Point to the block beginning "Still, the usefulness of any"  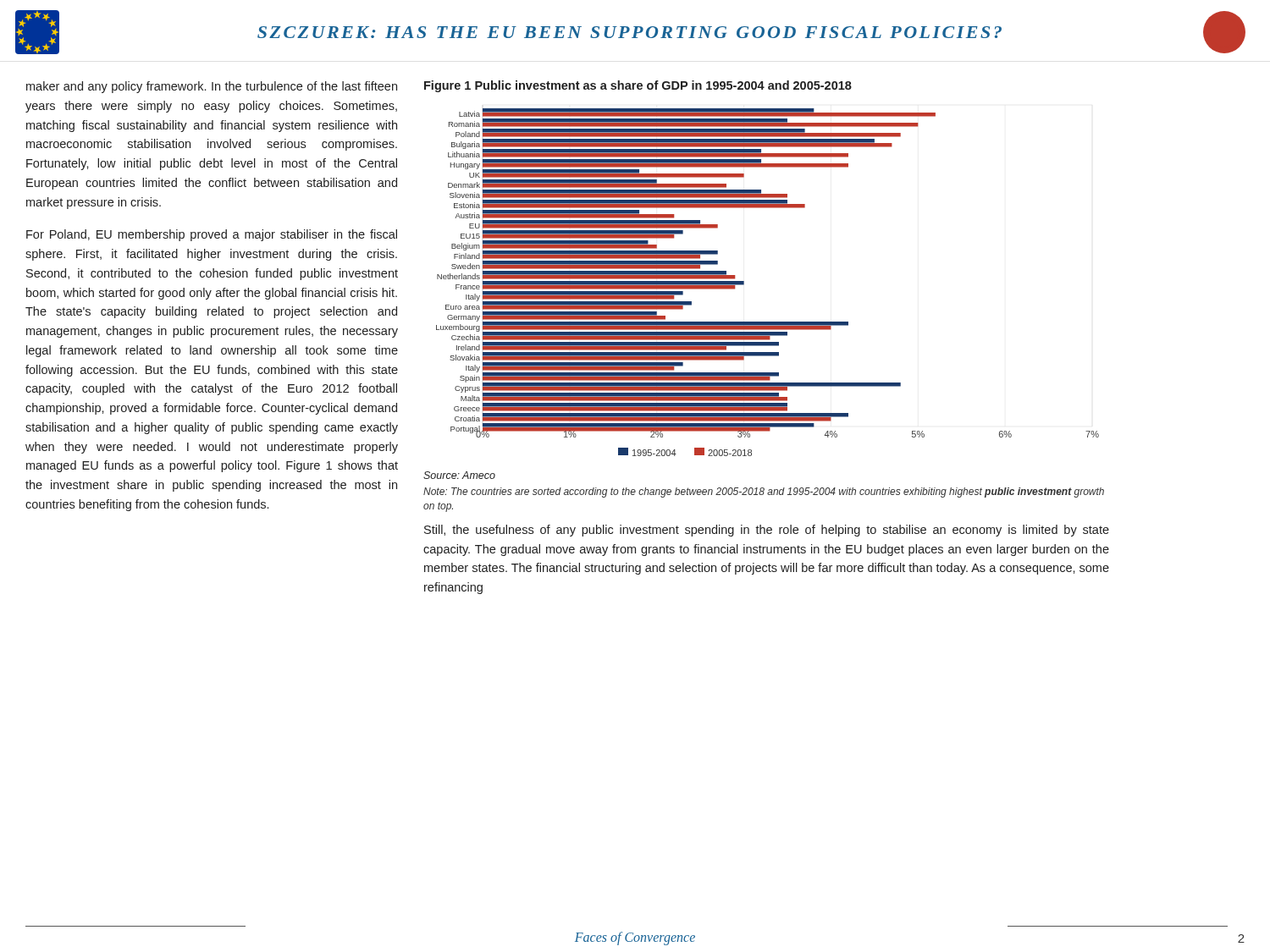tap(766, 558)
